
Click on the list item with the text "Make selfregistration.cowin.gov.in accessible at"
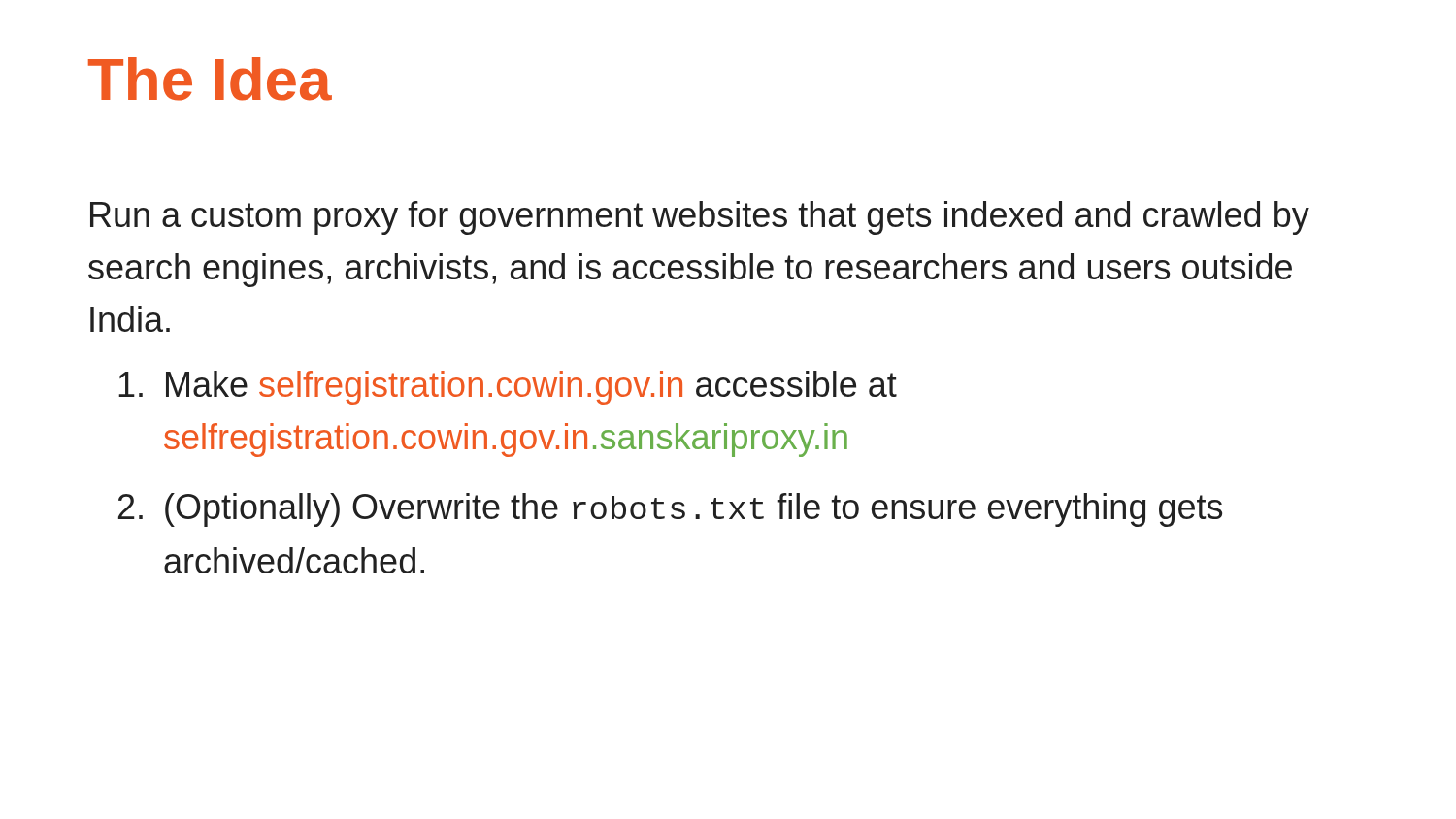pos(718,411)
